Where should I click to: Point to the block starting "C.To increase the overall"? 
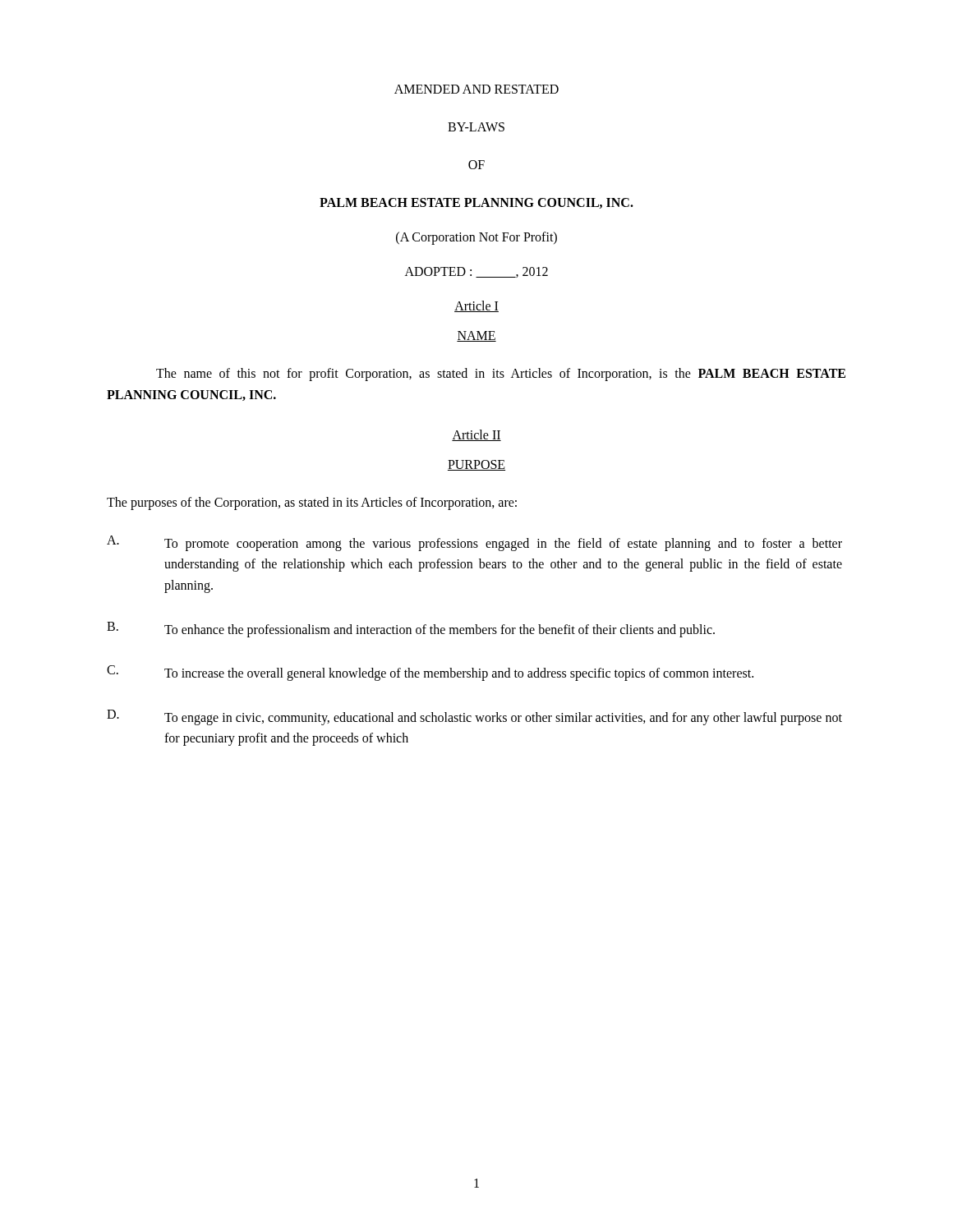point(474,673)
